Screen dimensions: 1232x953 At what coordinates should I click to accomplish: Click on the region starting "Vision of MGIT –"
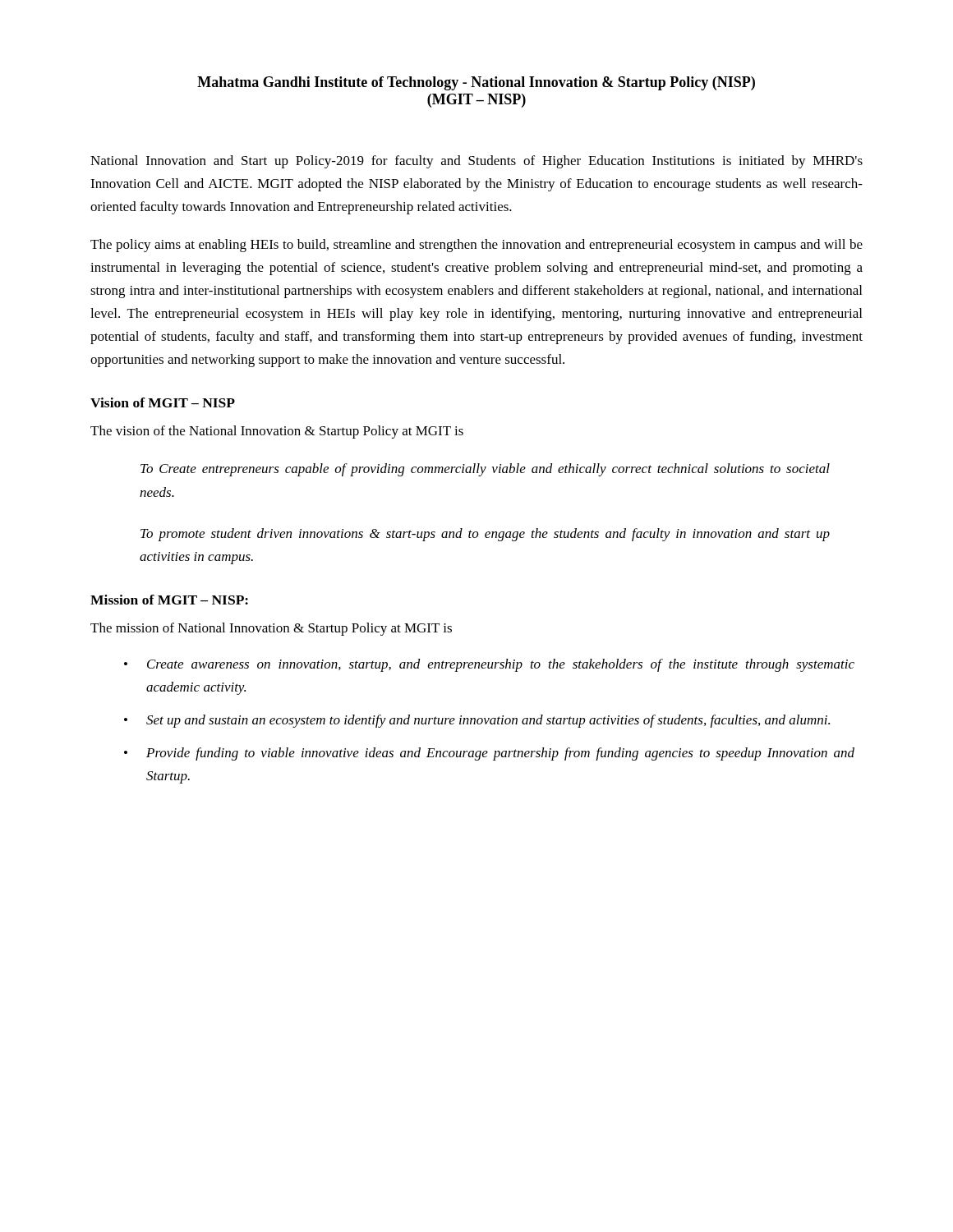point(163,403)
